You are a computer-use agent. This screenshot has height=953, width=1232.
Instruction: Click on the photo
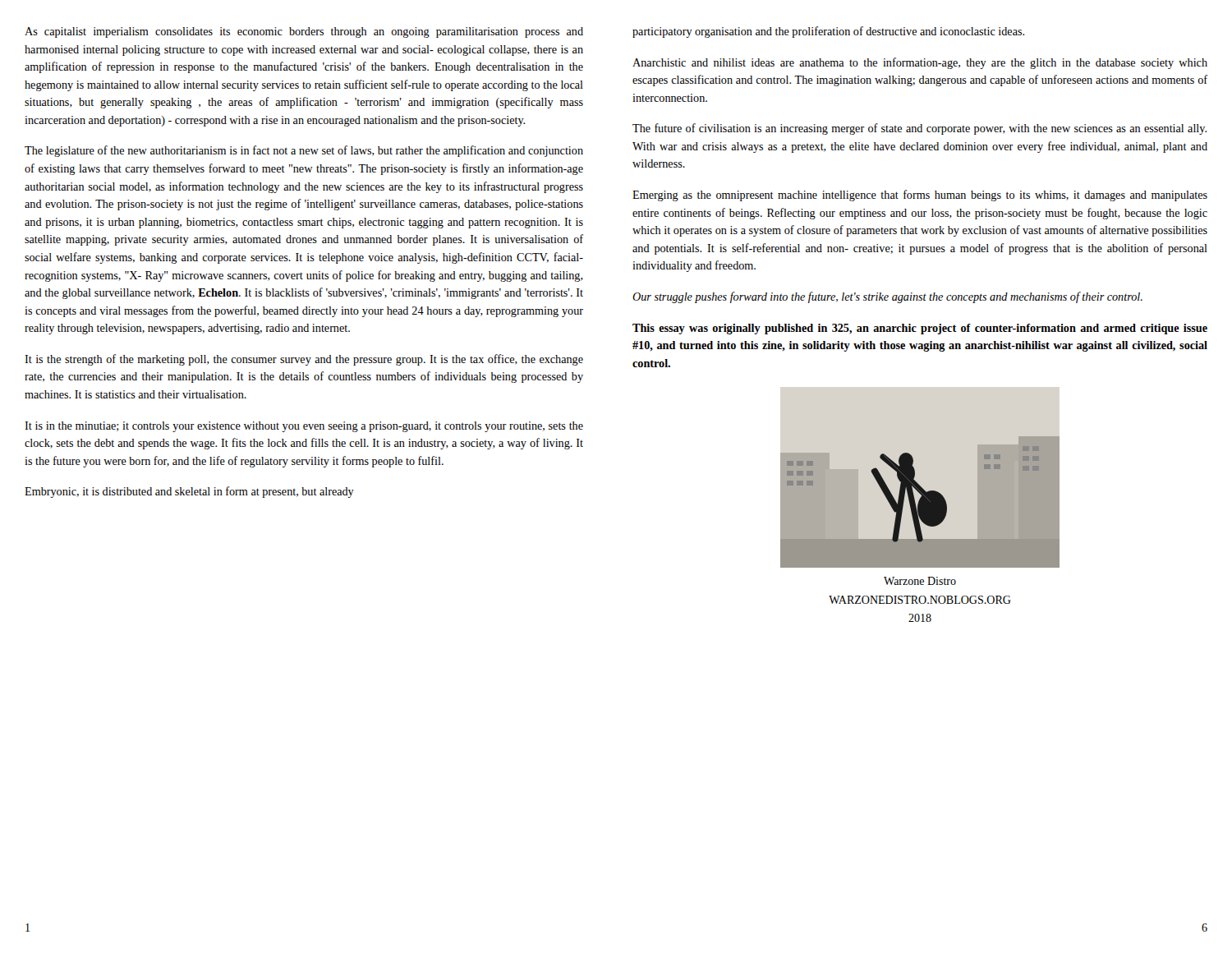(x=920, y=478)
